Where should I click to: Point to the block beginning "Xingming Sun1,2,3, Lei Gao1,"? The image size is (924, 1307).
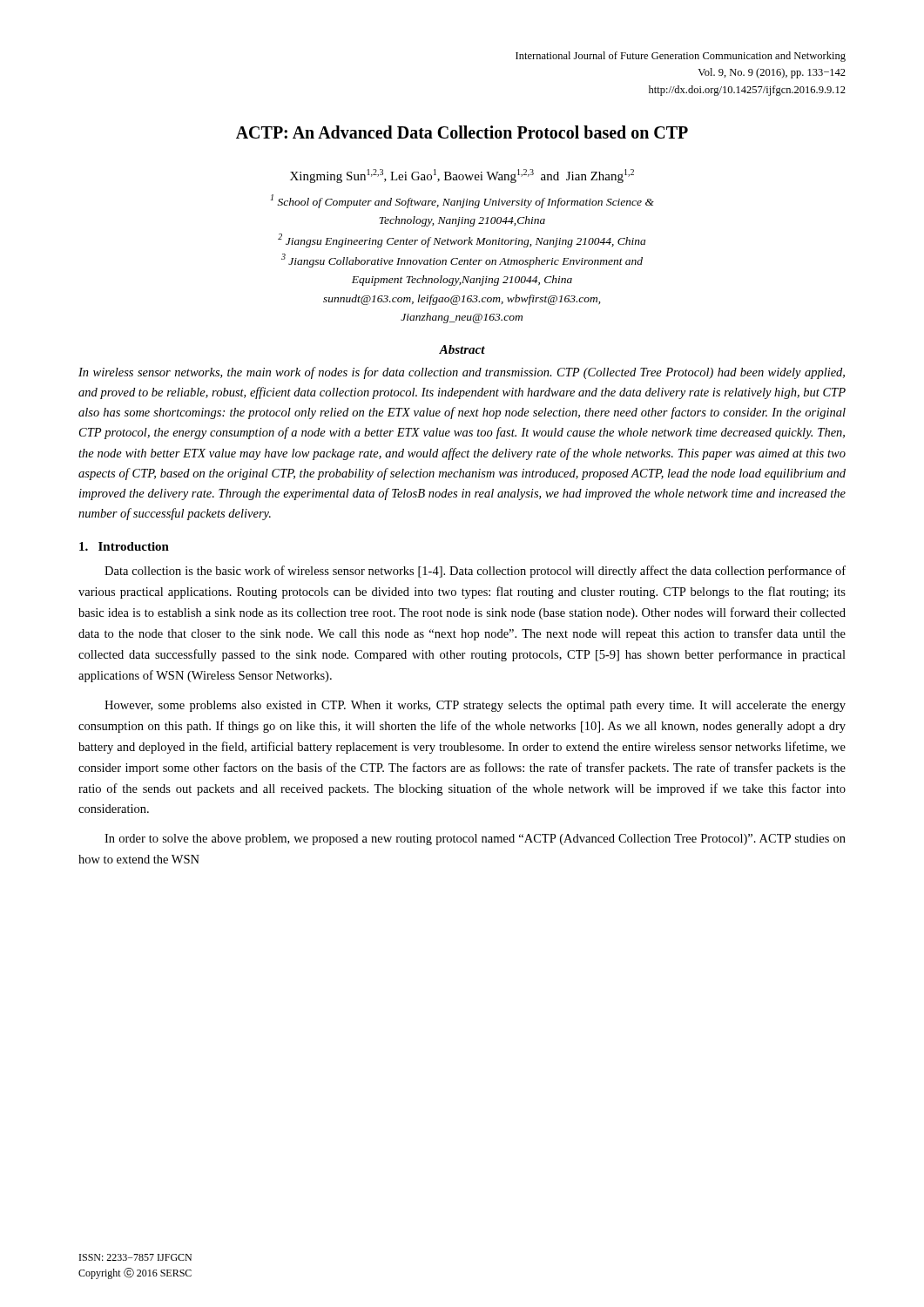click(x=462, y=175)
